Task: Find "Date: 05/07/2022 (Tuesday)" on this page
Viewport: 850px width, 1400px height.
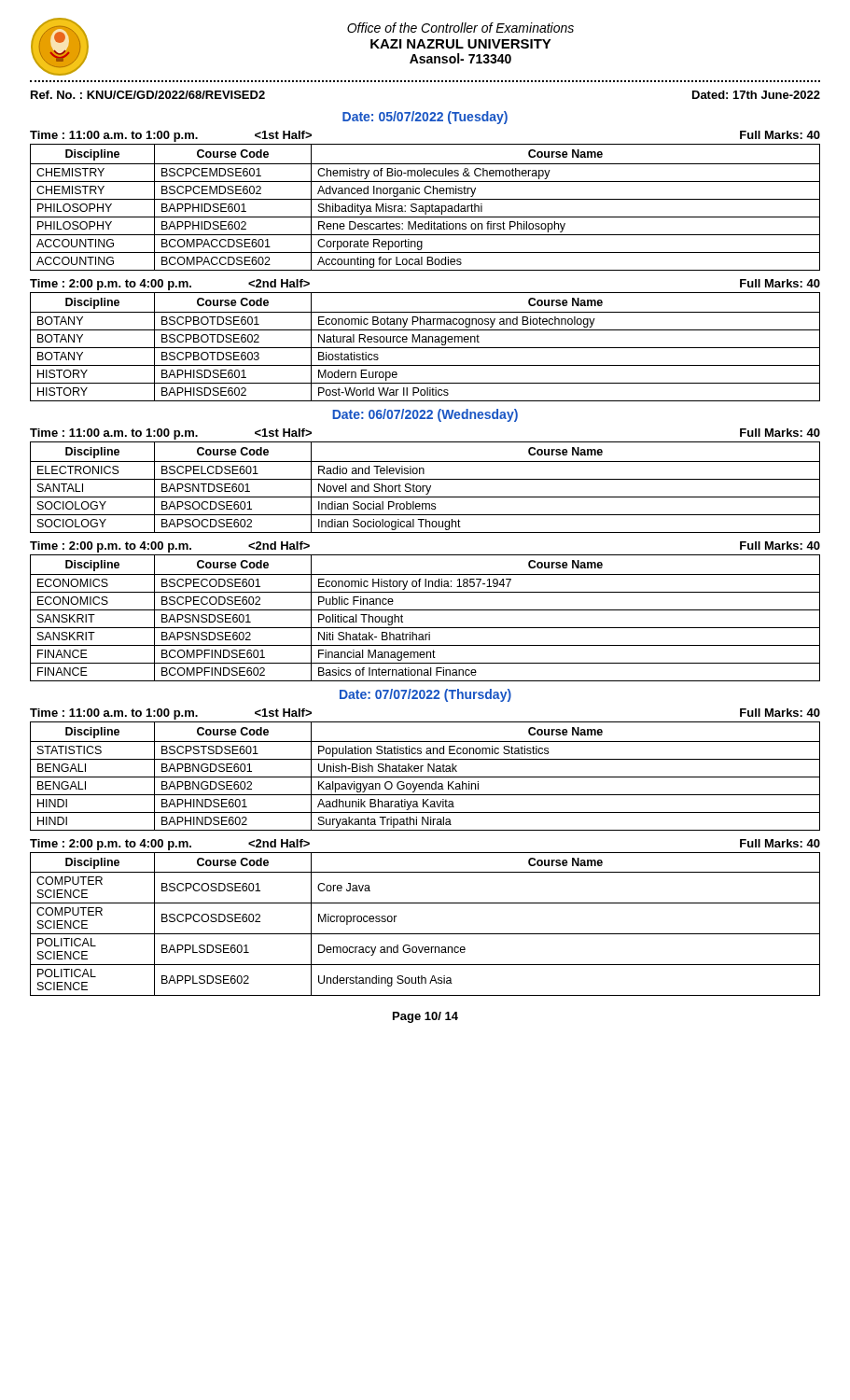Action: point(425,117)
